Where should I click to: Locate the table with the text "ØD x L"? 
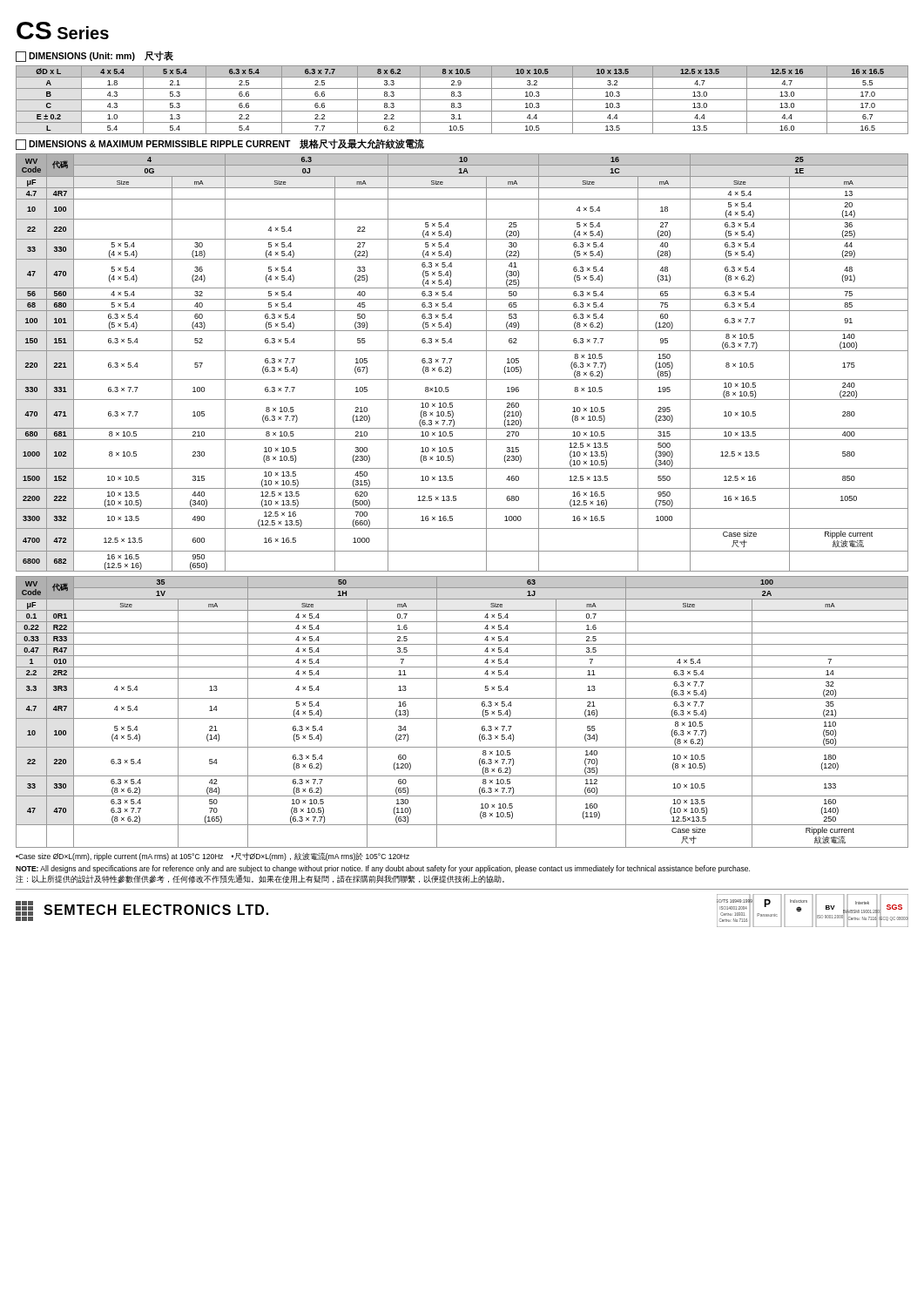click(462, 100)
